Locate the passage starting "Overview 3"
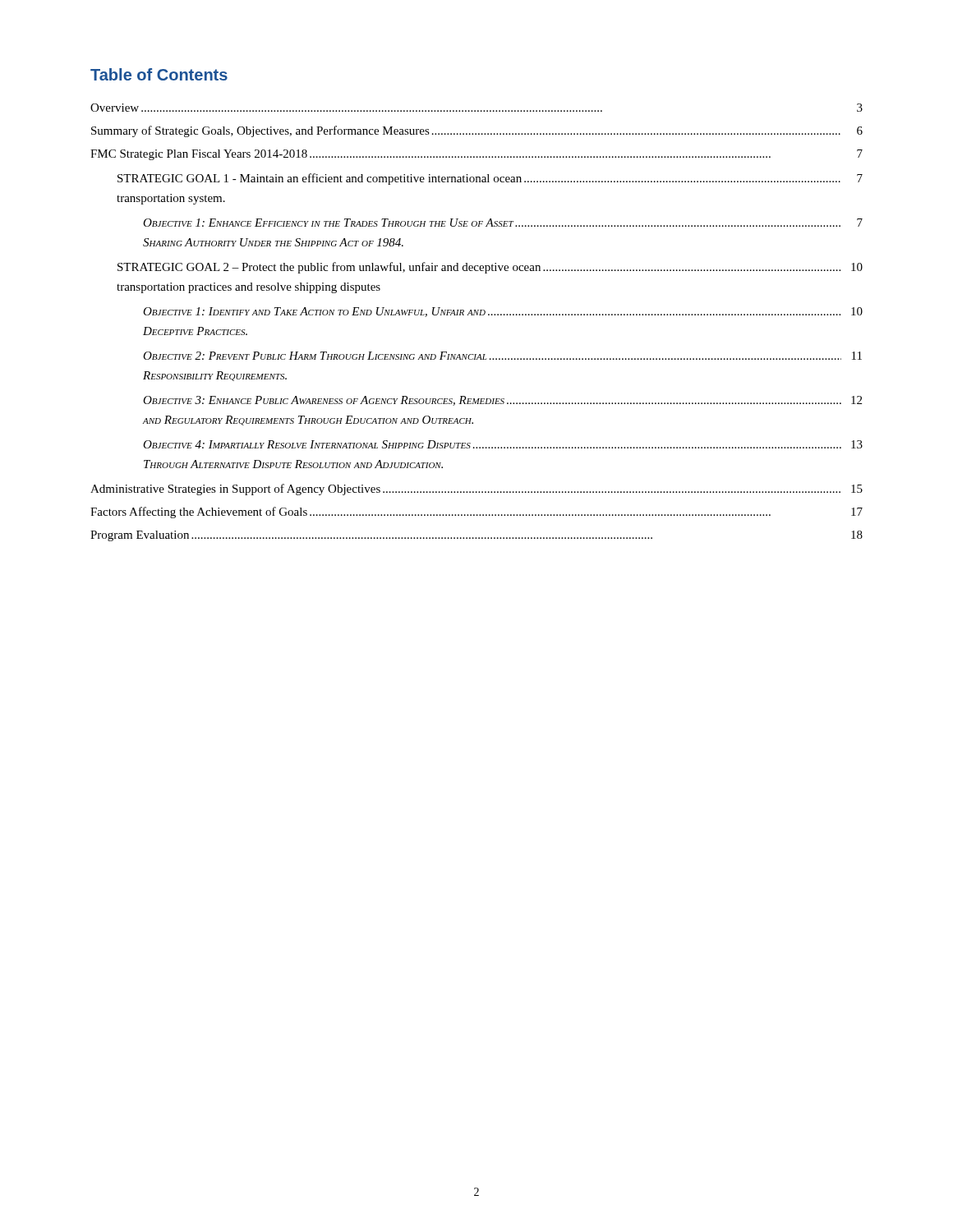Screen dimensions: 1232x953 pos(476,108)
